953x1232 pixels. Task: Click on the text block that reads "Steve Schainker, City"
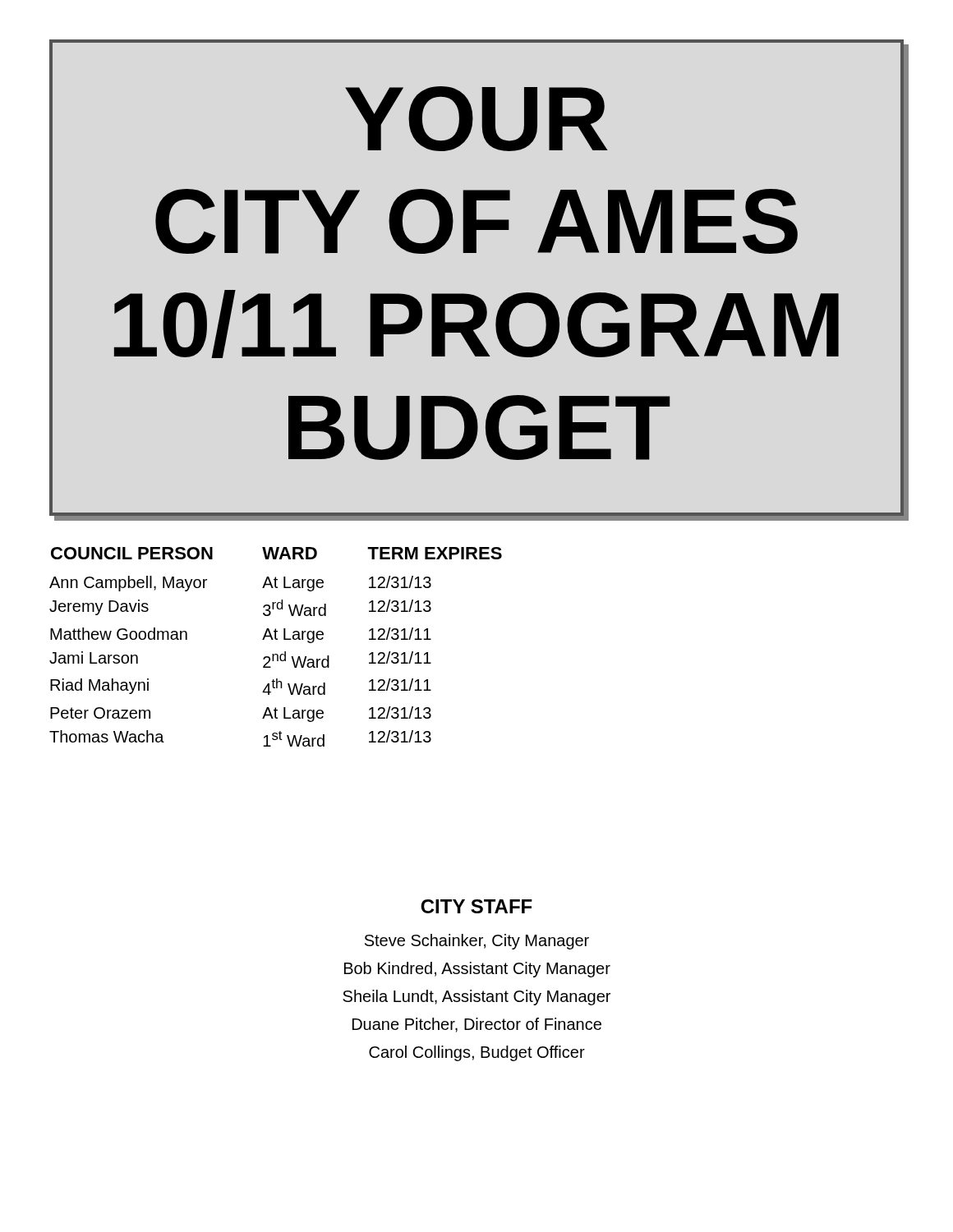click(476, 996)
